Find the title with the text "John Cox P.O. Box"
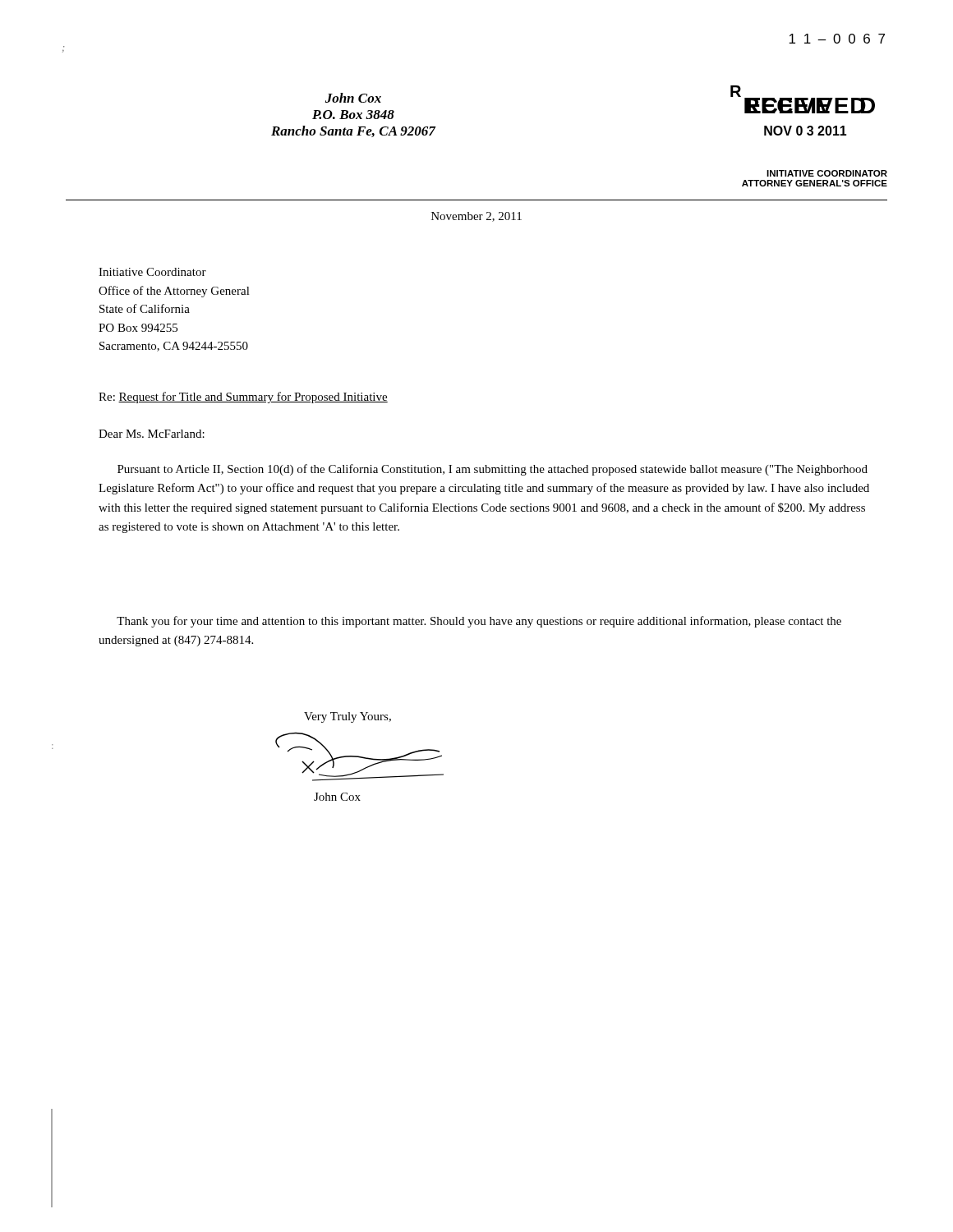Image resolution: width=953 pixels, height=1232 pixels. (x=353, y=115)
